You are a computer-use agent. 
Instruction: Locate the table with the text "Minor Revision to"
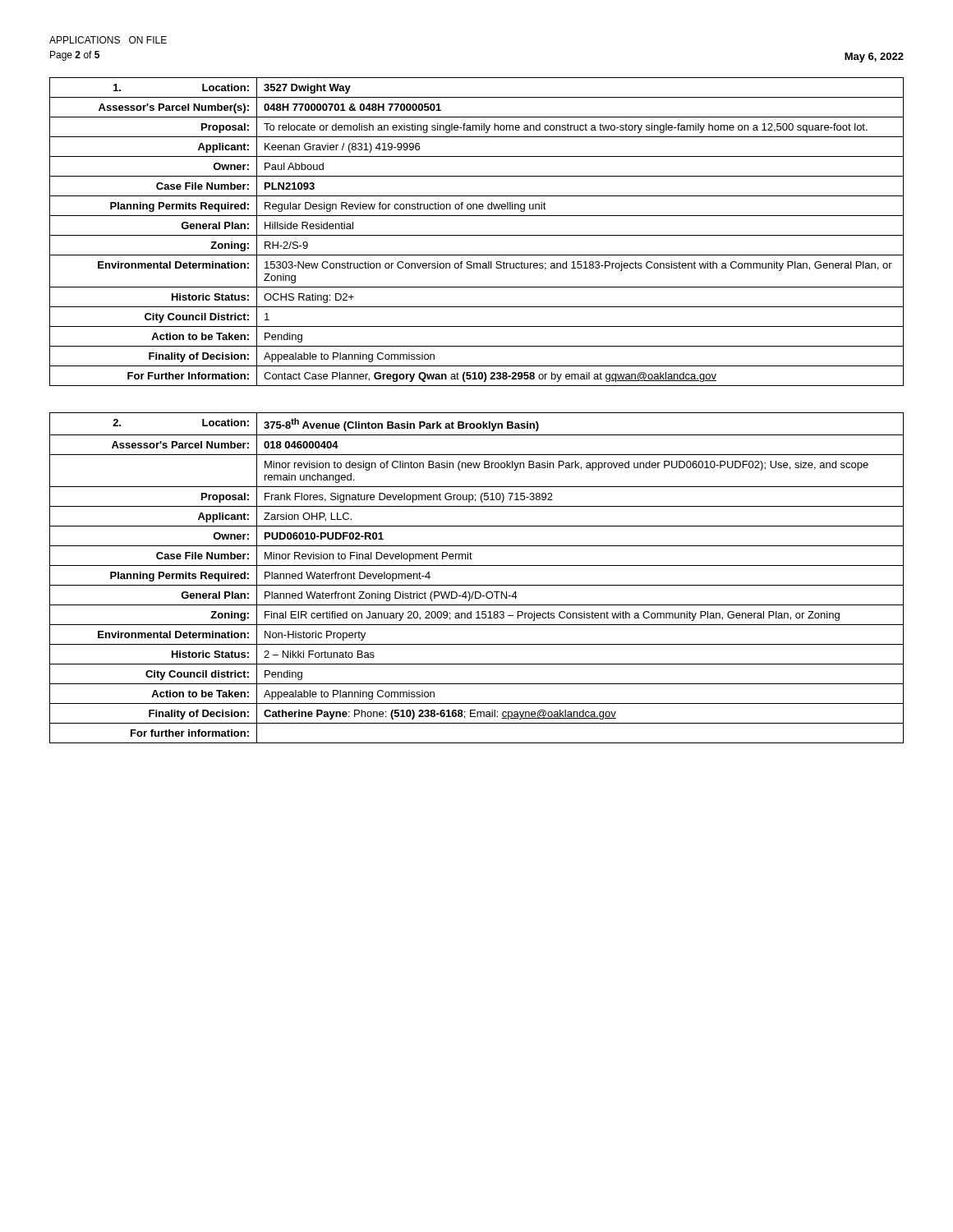pos(476,578)
